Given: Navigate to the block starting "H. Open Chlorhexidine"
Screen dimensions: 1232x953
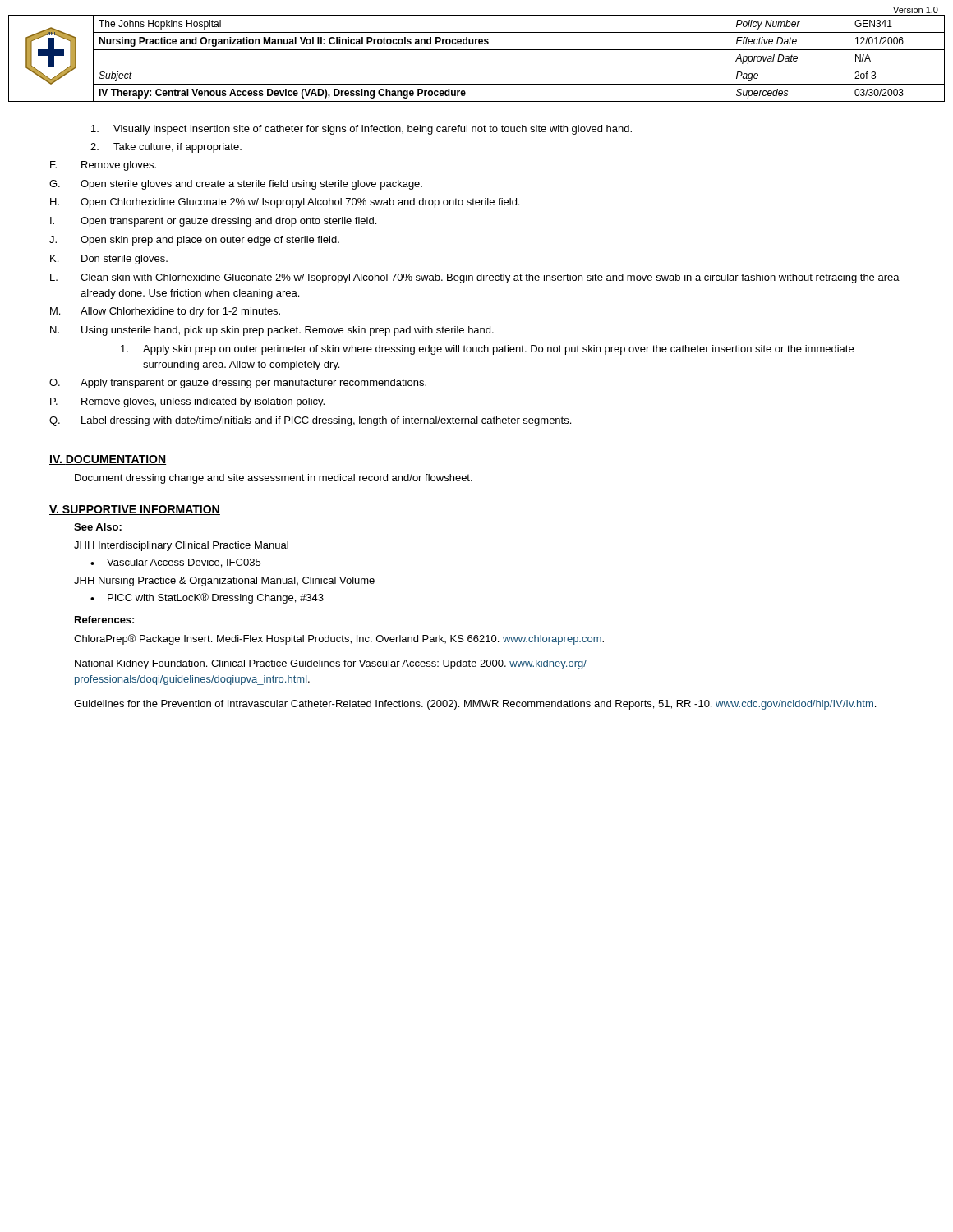Looking at the screenshot, I should click(x=476, y=203).
